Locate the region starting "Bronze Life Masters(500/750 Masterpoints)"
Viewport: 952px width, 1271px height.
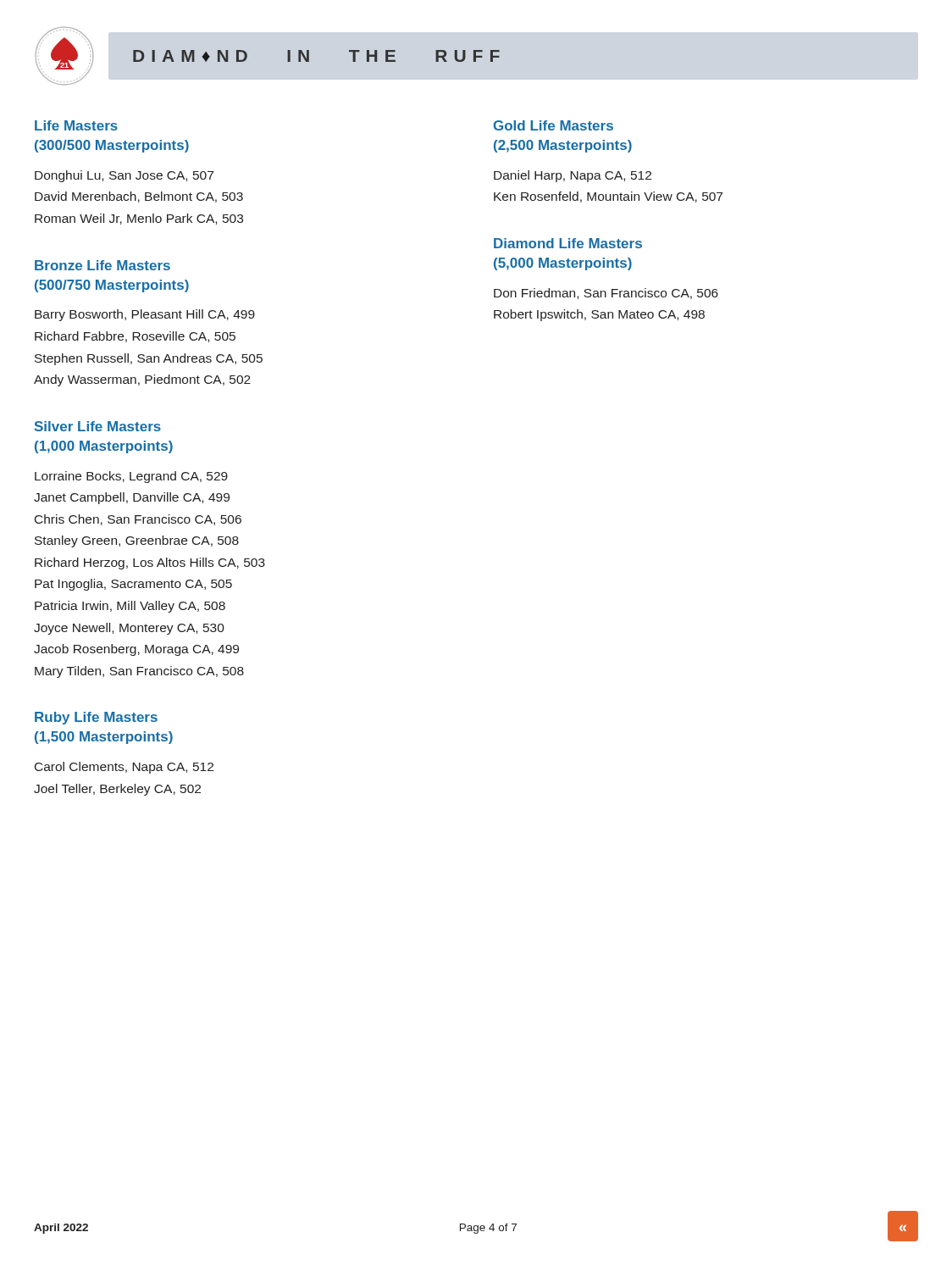point(112,275)
